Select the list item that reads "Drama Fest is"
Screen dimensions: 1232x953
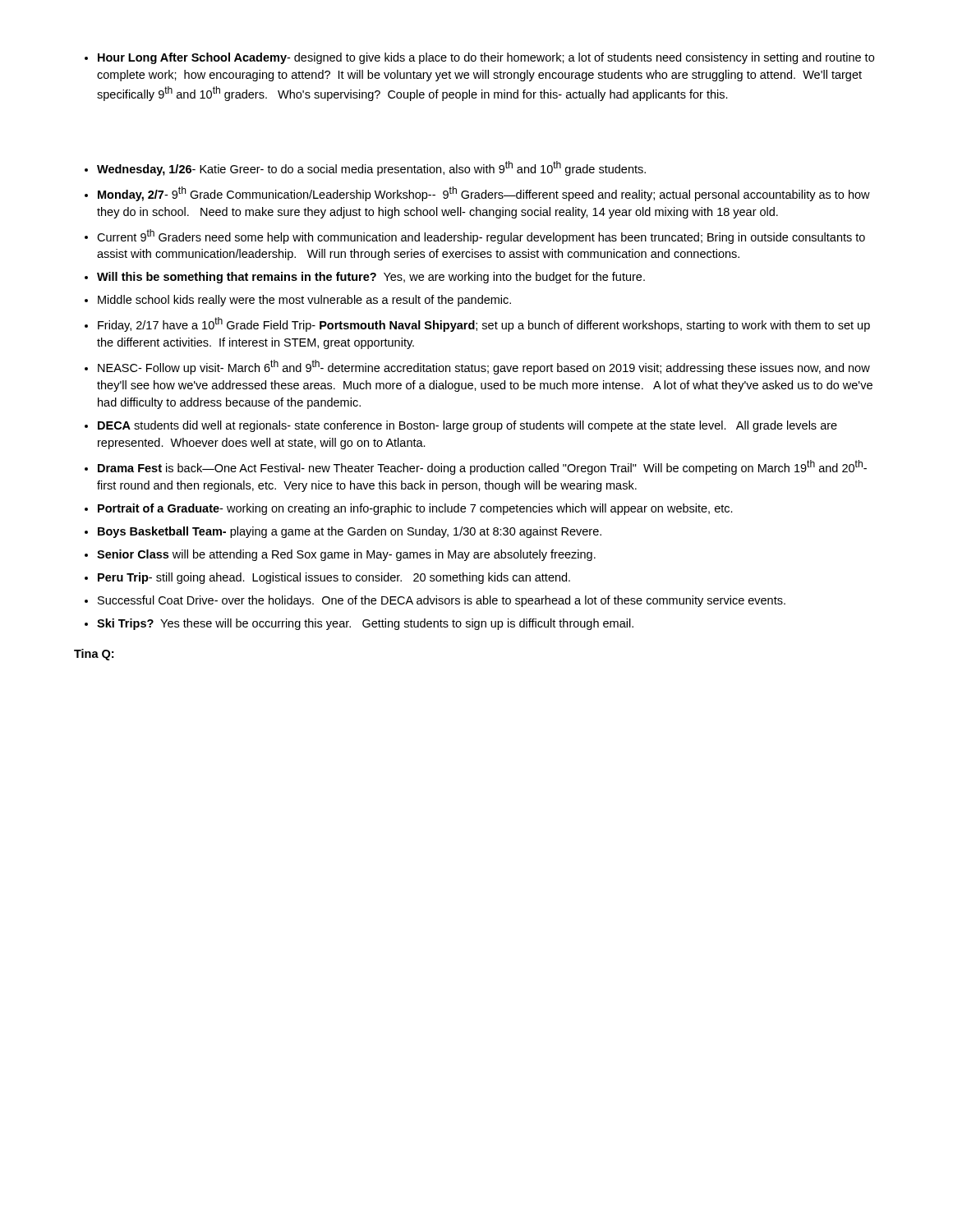pyautogui.click(x=482, y=475)
